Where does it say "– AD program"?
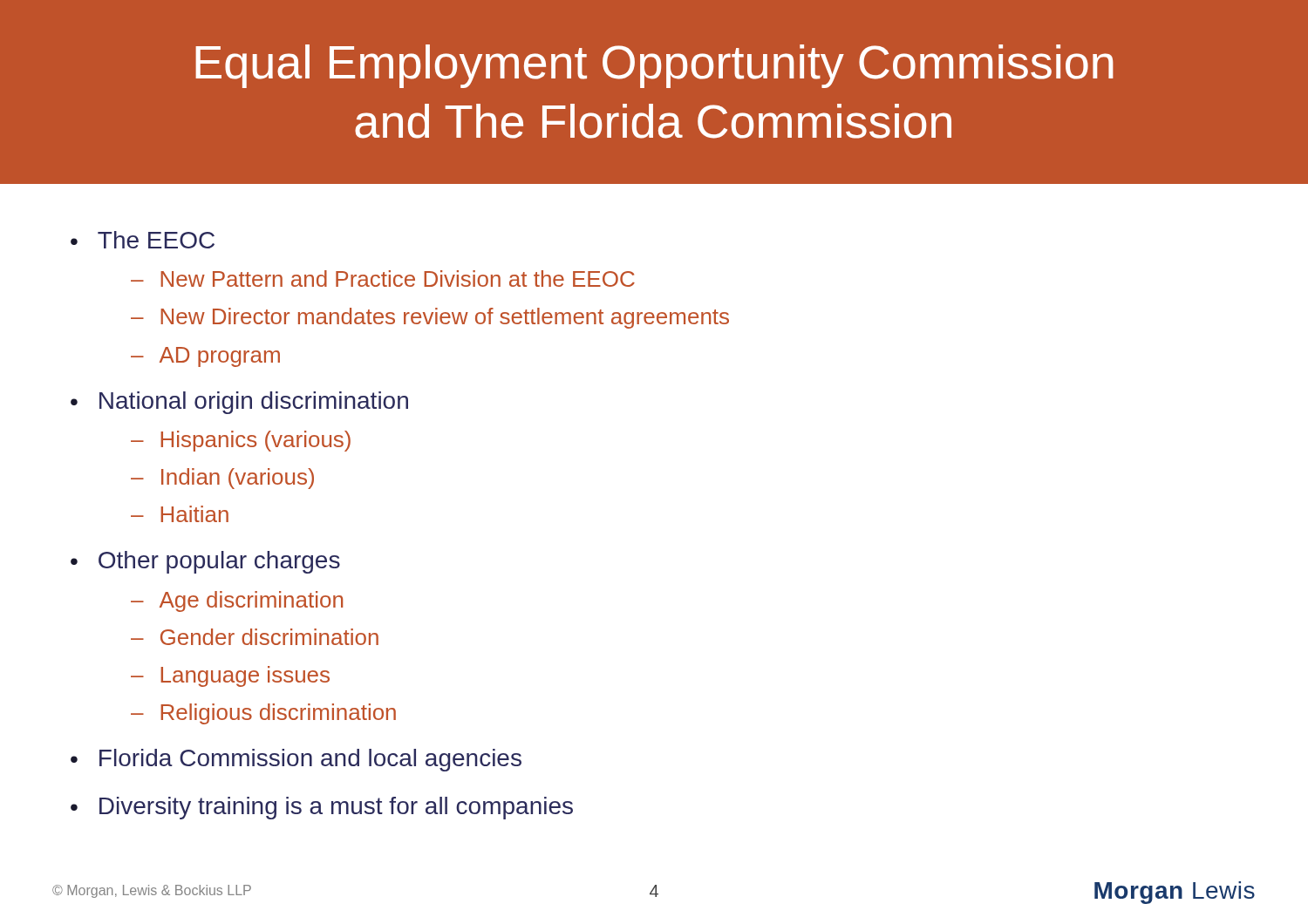The height and width of the screenshot is (924, 1308). click(x=205, y=357)
